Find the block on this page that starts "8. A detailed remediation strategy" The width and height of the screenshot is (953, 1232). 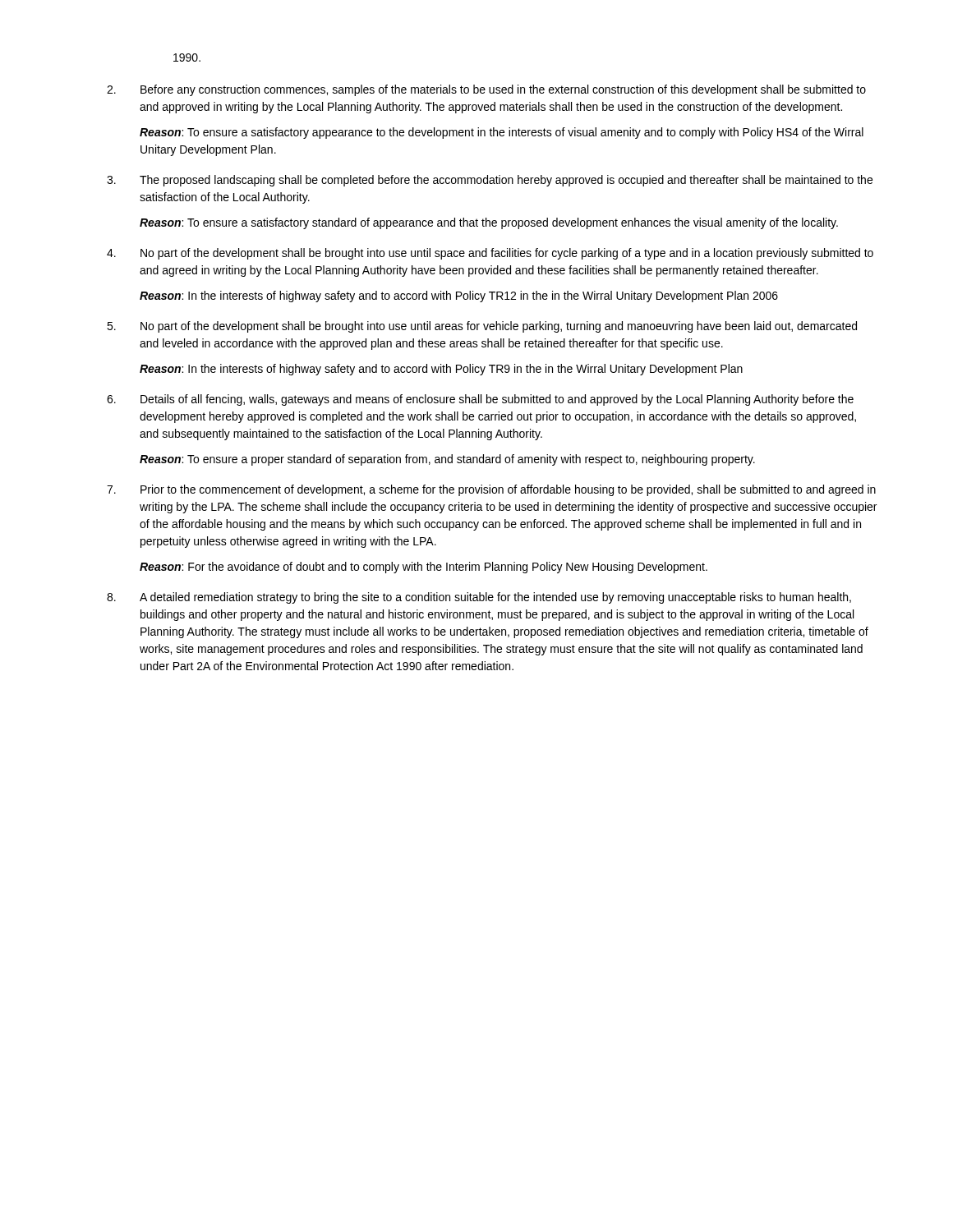[x=493, y=636]
